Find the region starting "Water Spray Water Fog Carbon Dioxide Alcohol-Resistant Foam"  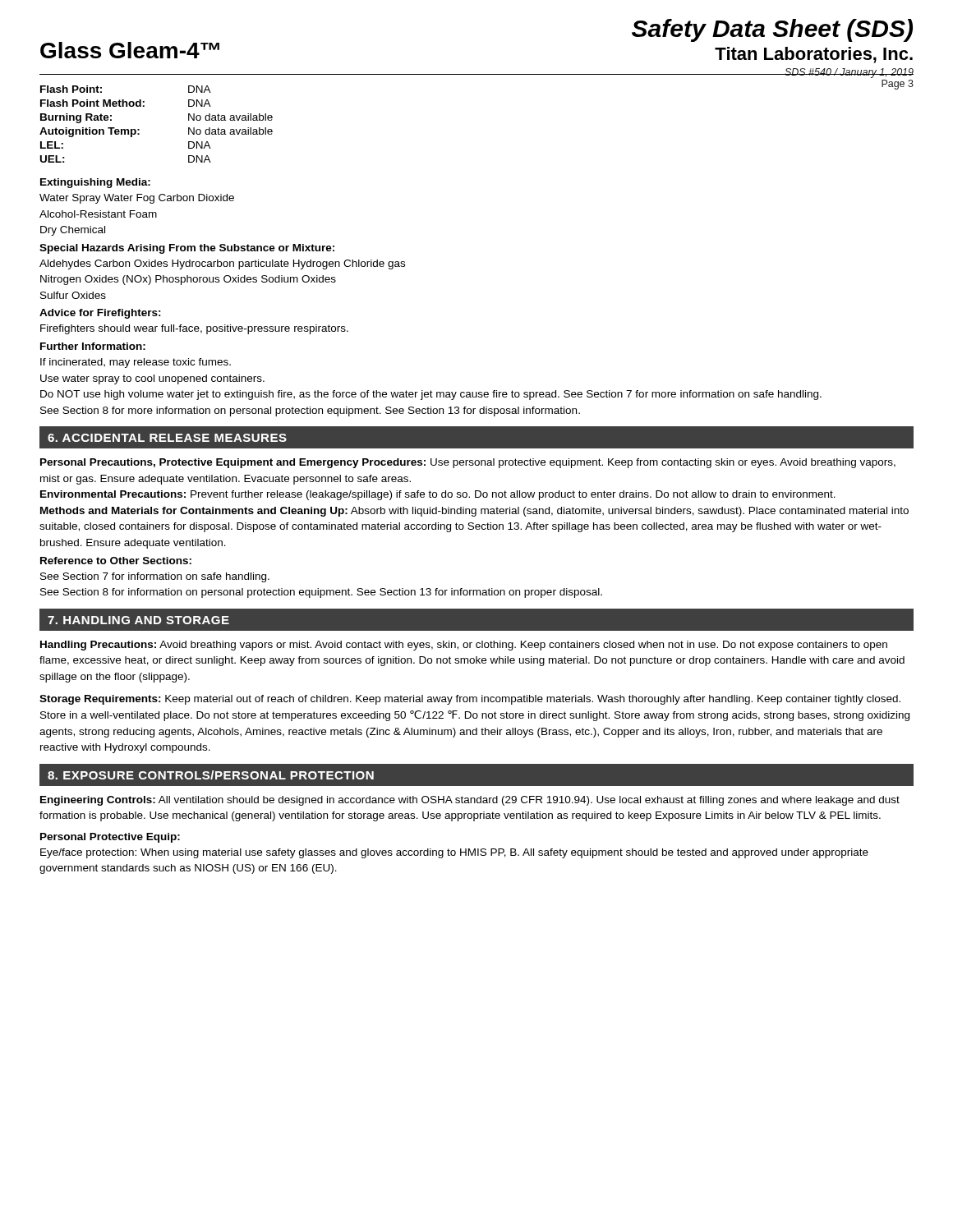137,214
